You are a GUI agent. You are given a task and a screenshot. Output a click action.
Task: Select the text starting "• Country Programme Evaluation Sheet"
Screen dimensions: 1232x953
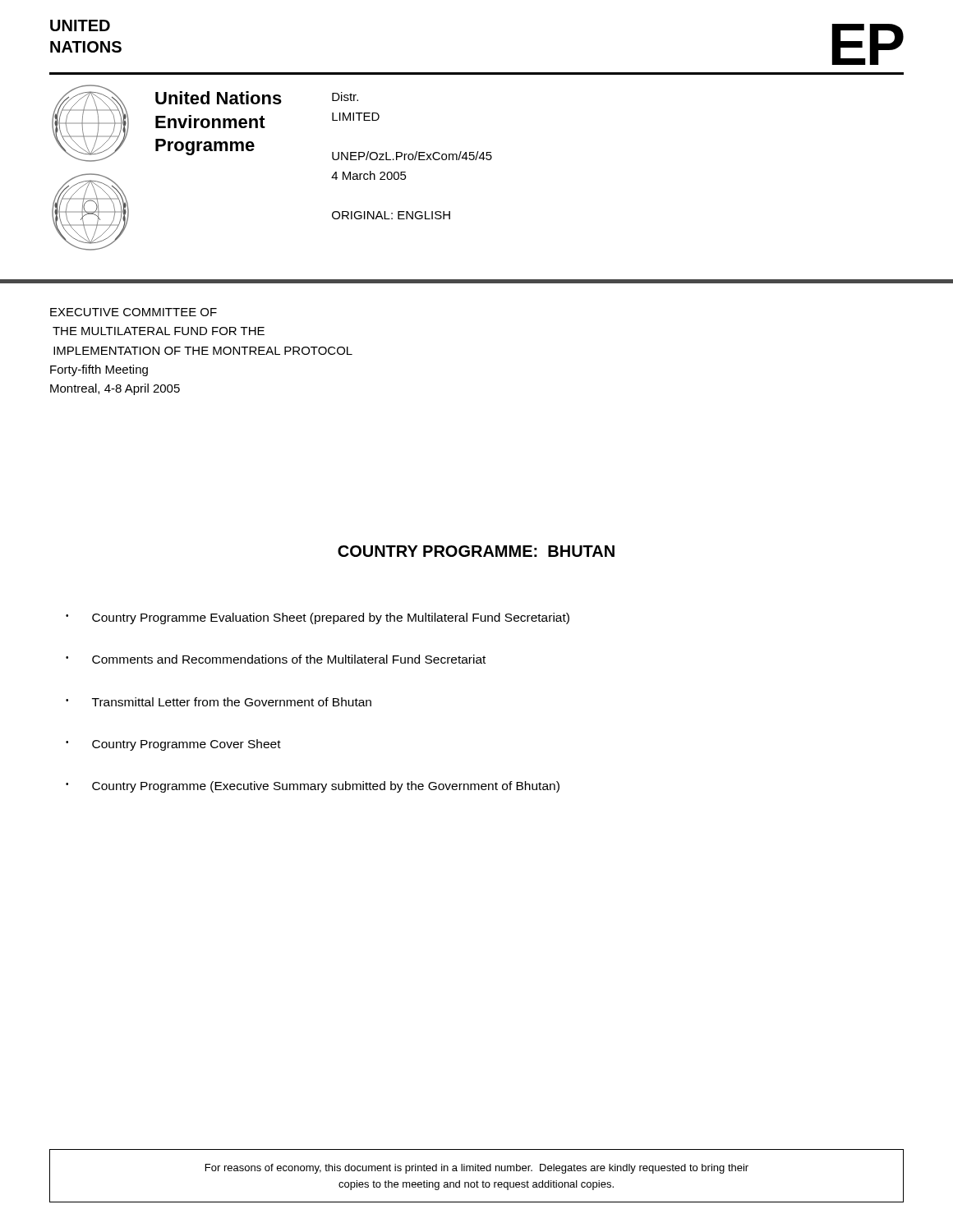coord(318,617)
